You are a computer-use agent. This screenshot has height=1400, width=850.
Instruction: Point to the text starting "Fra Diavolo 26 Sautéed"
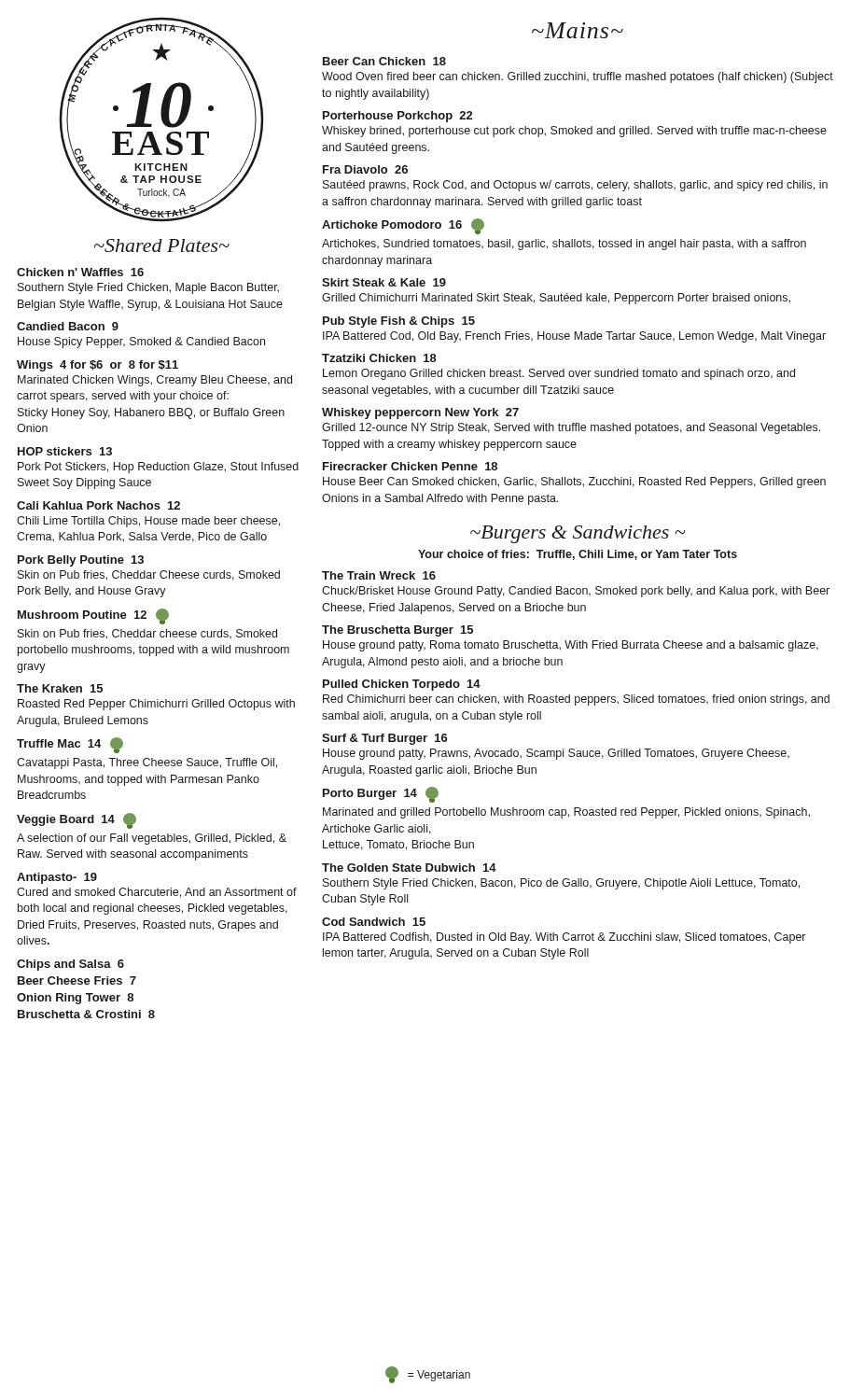tap(578, 186)
